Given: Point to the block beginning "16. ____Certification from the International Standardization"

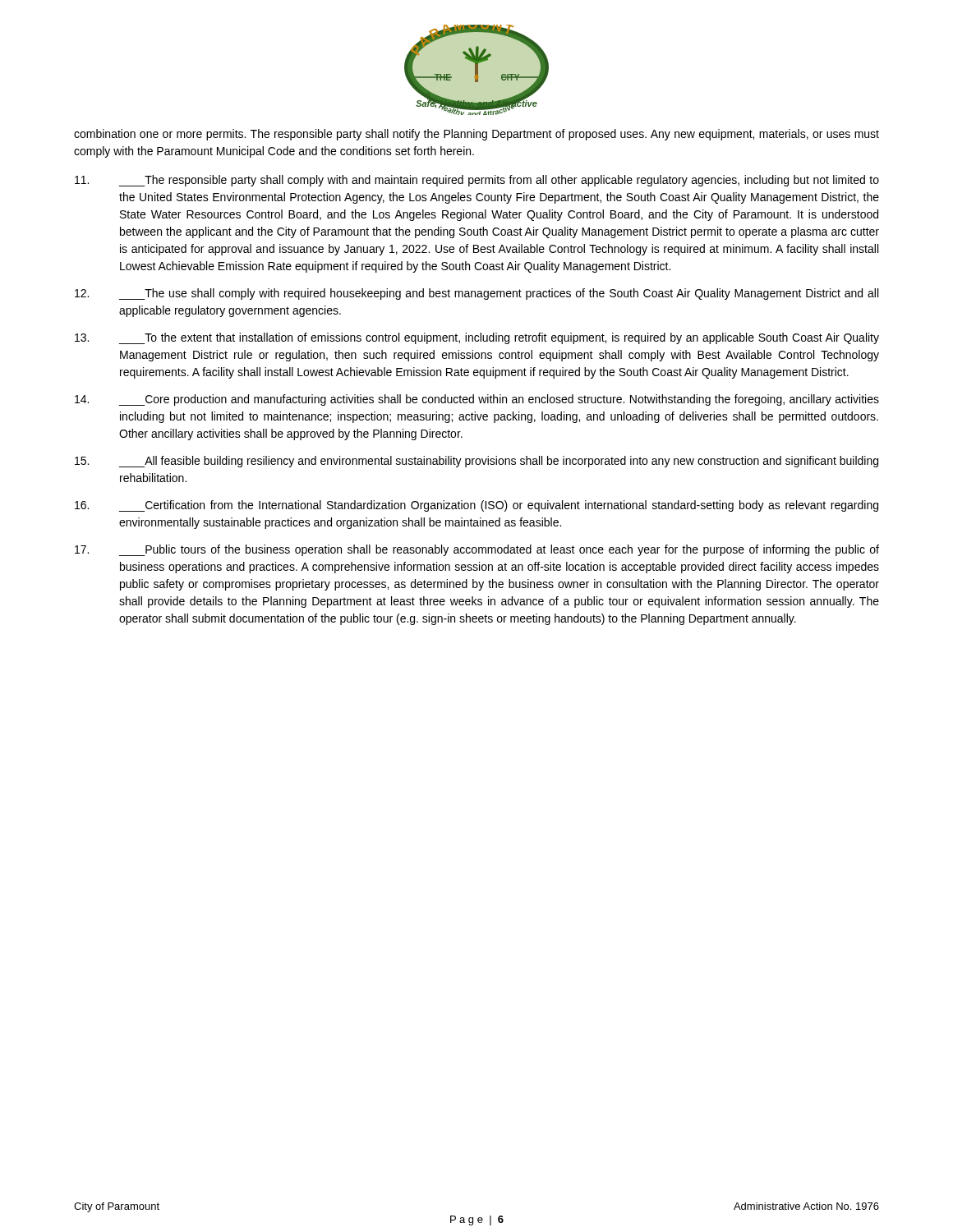Looking at the screenshot, I should click(476, 514).
